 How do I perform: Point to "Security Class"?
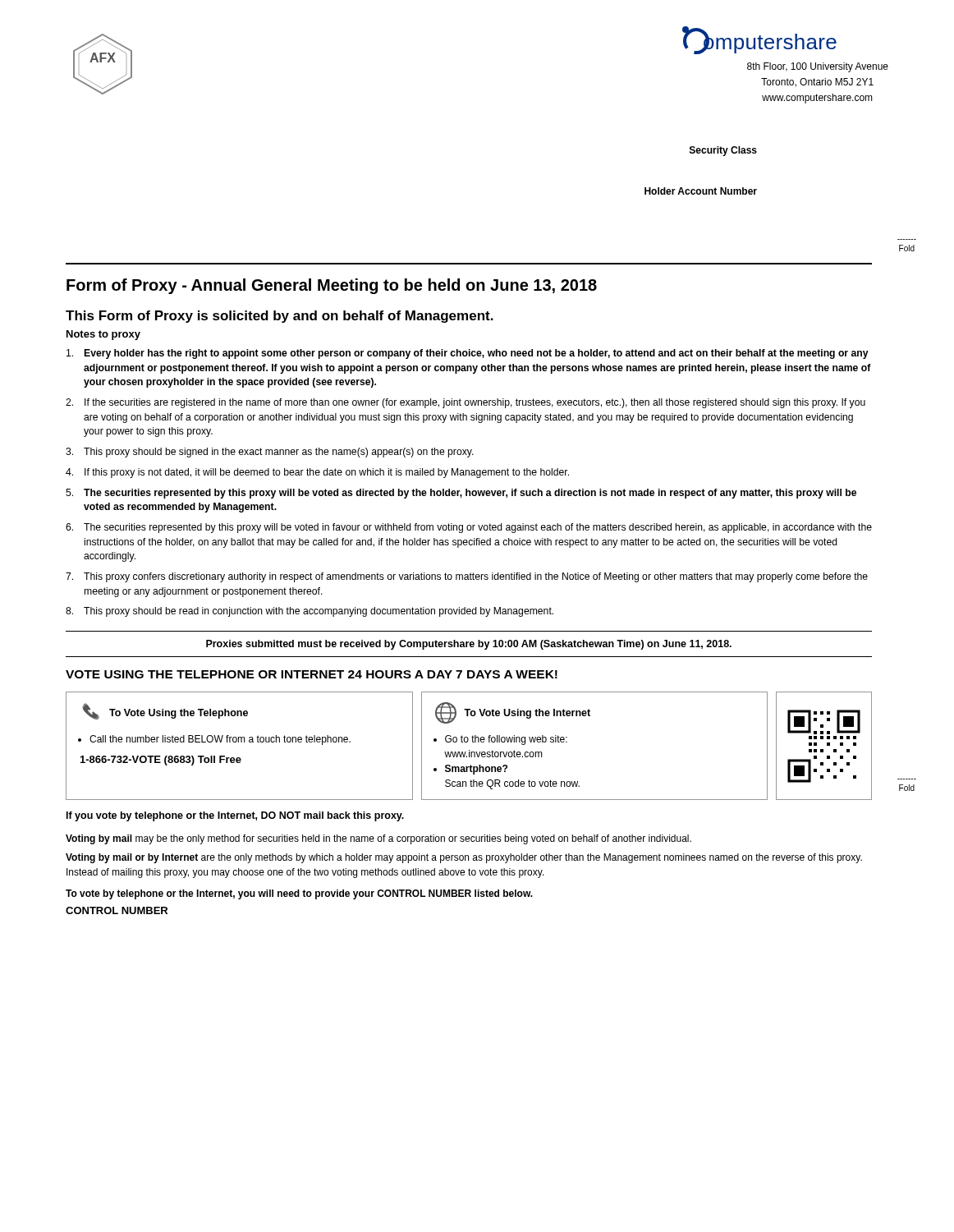tap(723, 150)
